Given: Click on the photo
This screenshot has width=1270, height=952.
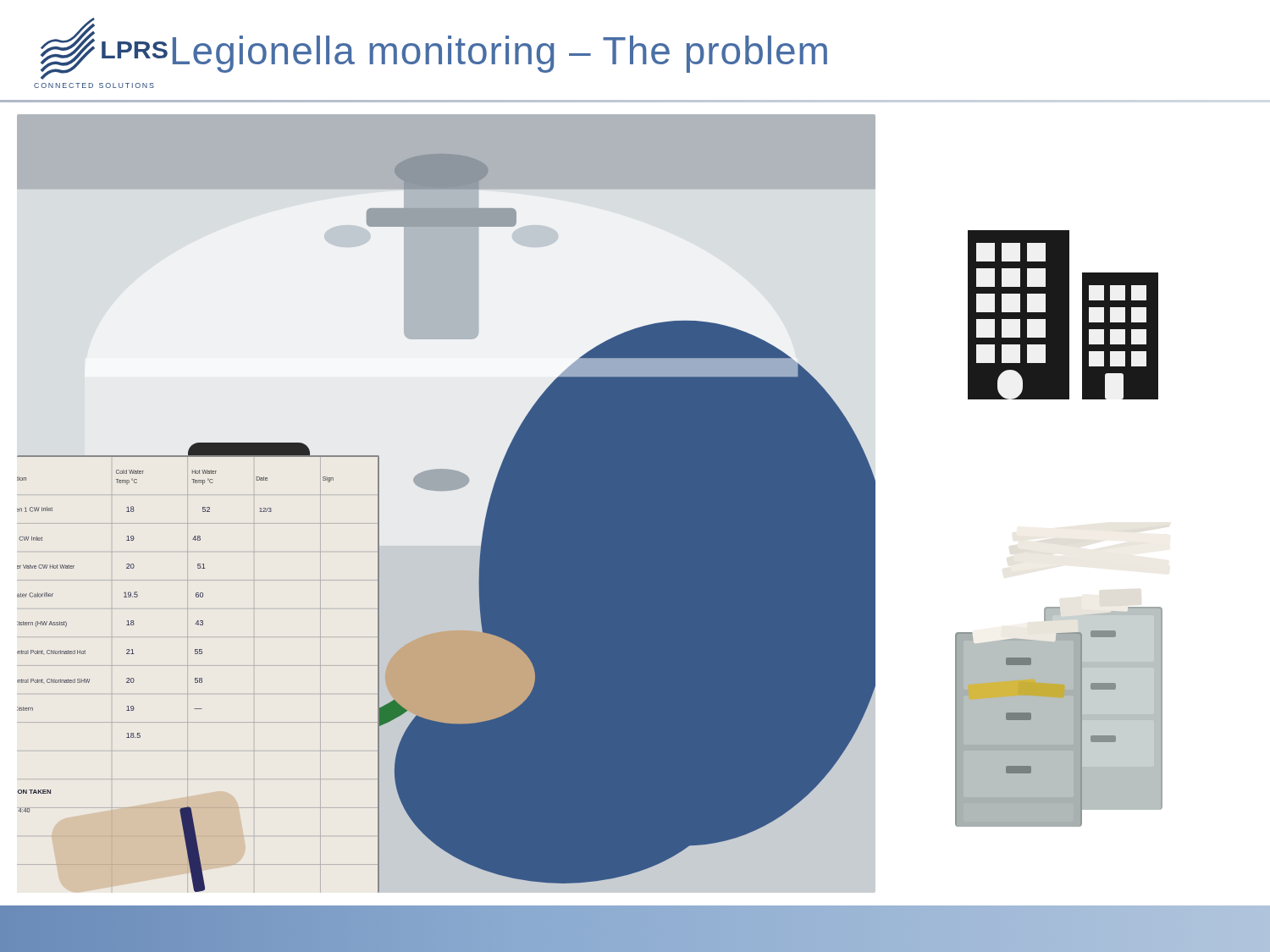Looking at the screenshot, I should (446, 504).
